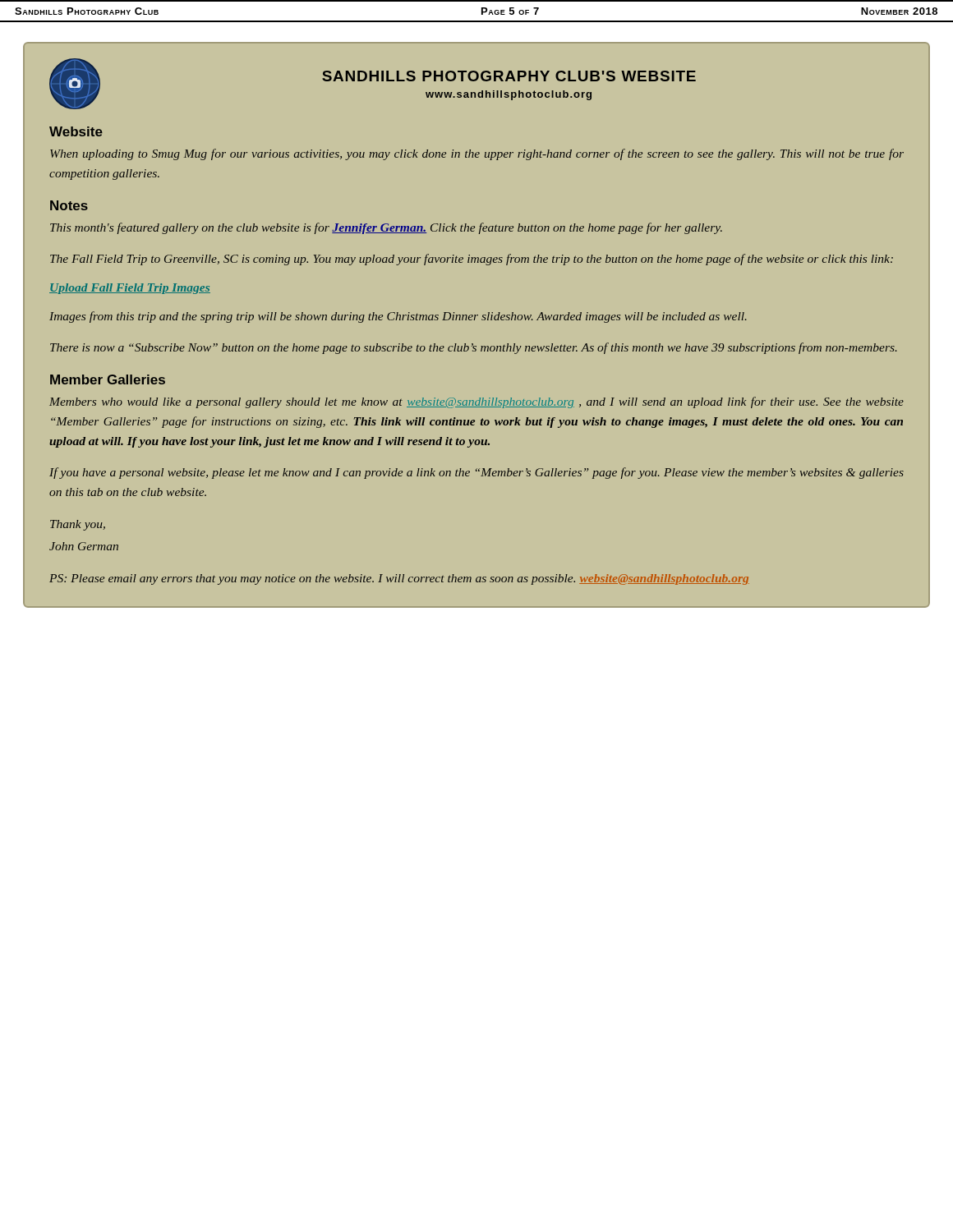The width and height of the screenshot is (953, 1232).
Task: Locate the block of text that opens with "If you have a personal website, please"
Action: (476, 482)
